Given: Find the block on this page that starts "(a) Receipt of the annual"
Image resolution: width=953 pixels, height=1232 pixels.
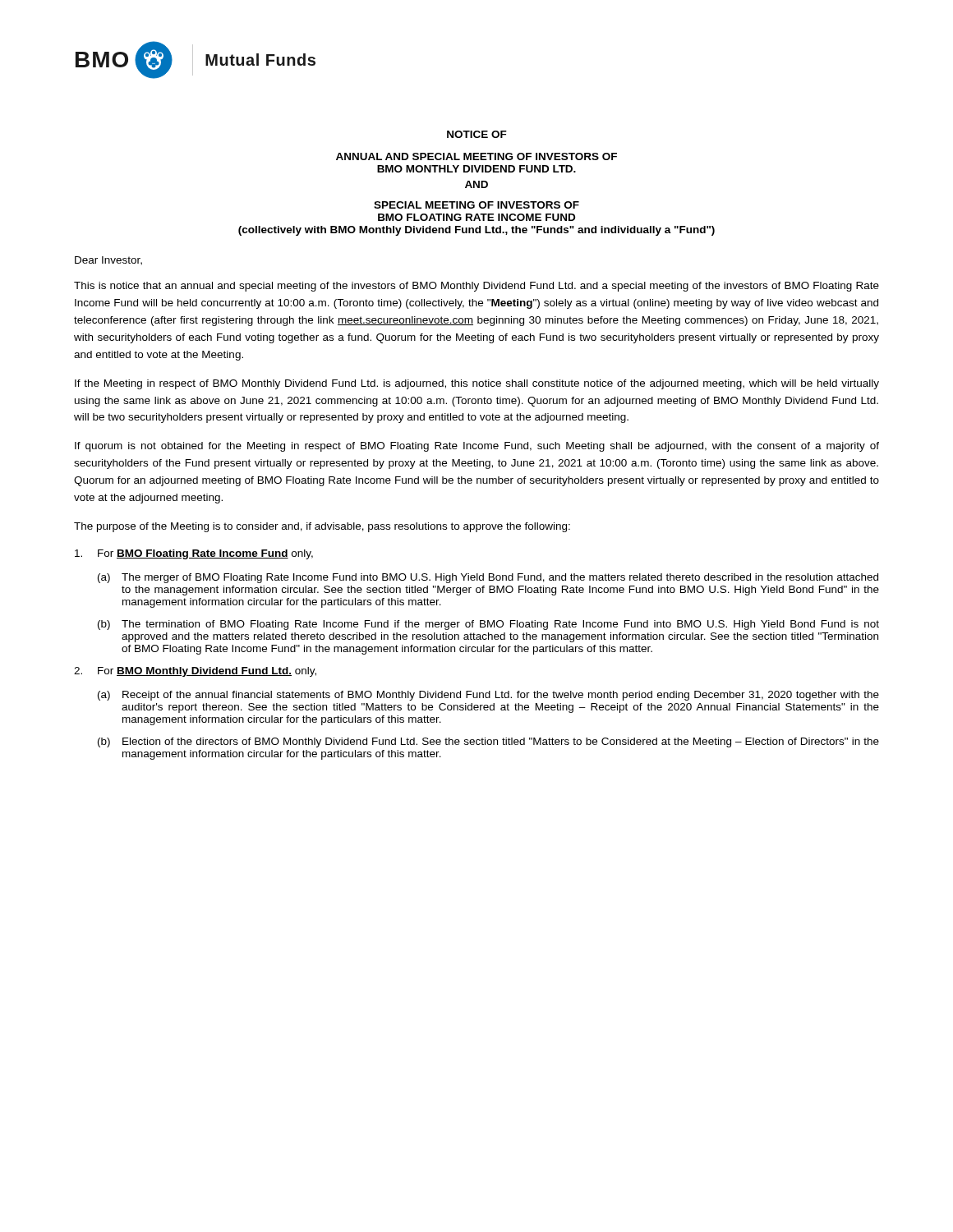Looking at the screenshot, I should tap(488, 707).
